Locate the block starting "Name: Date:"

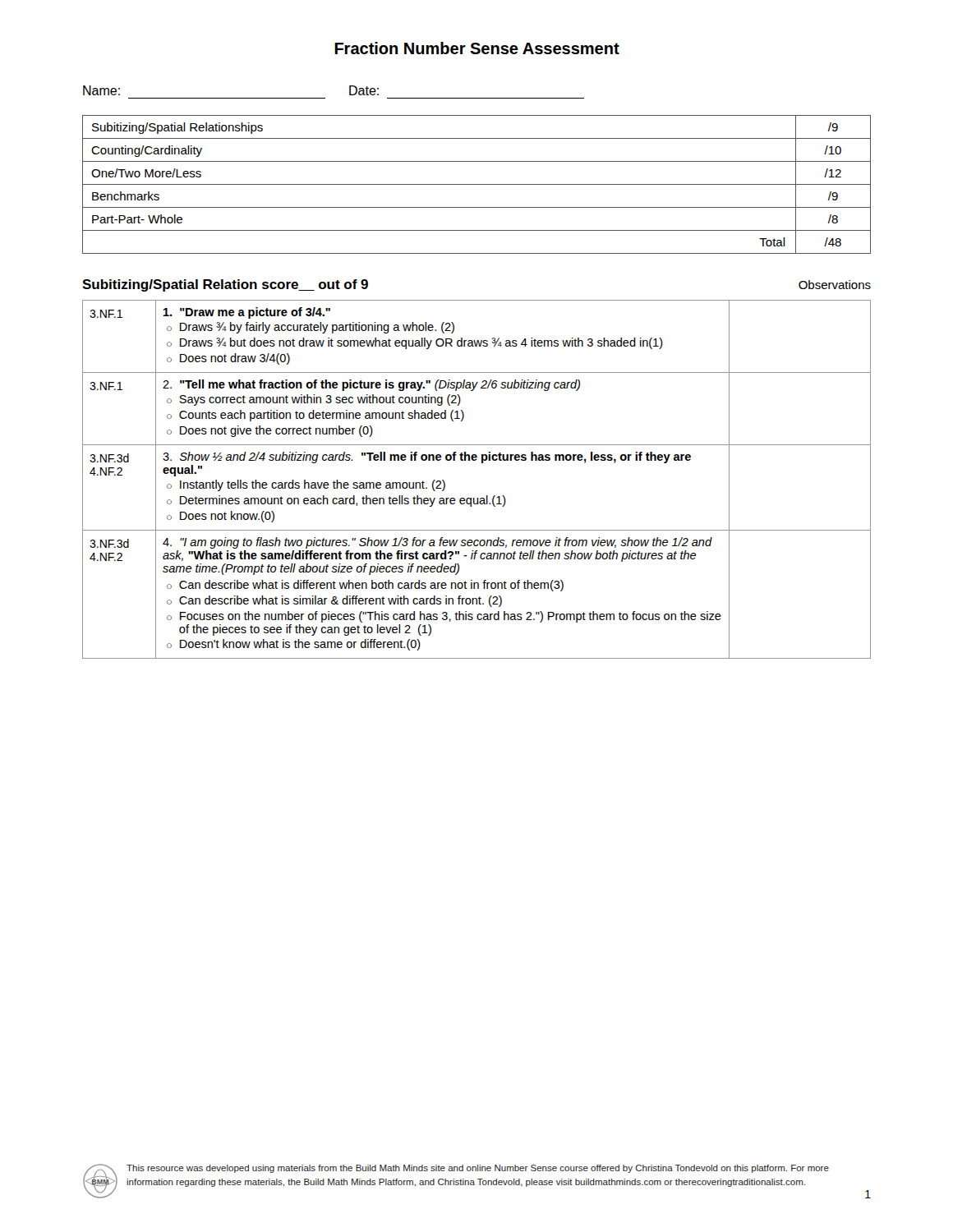(x=333, y=91)
